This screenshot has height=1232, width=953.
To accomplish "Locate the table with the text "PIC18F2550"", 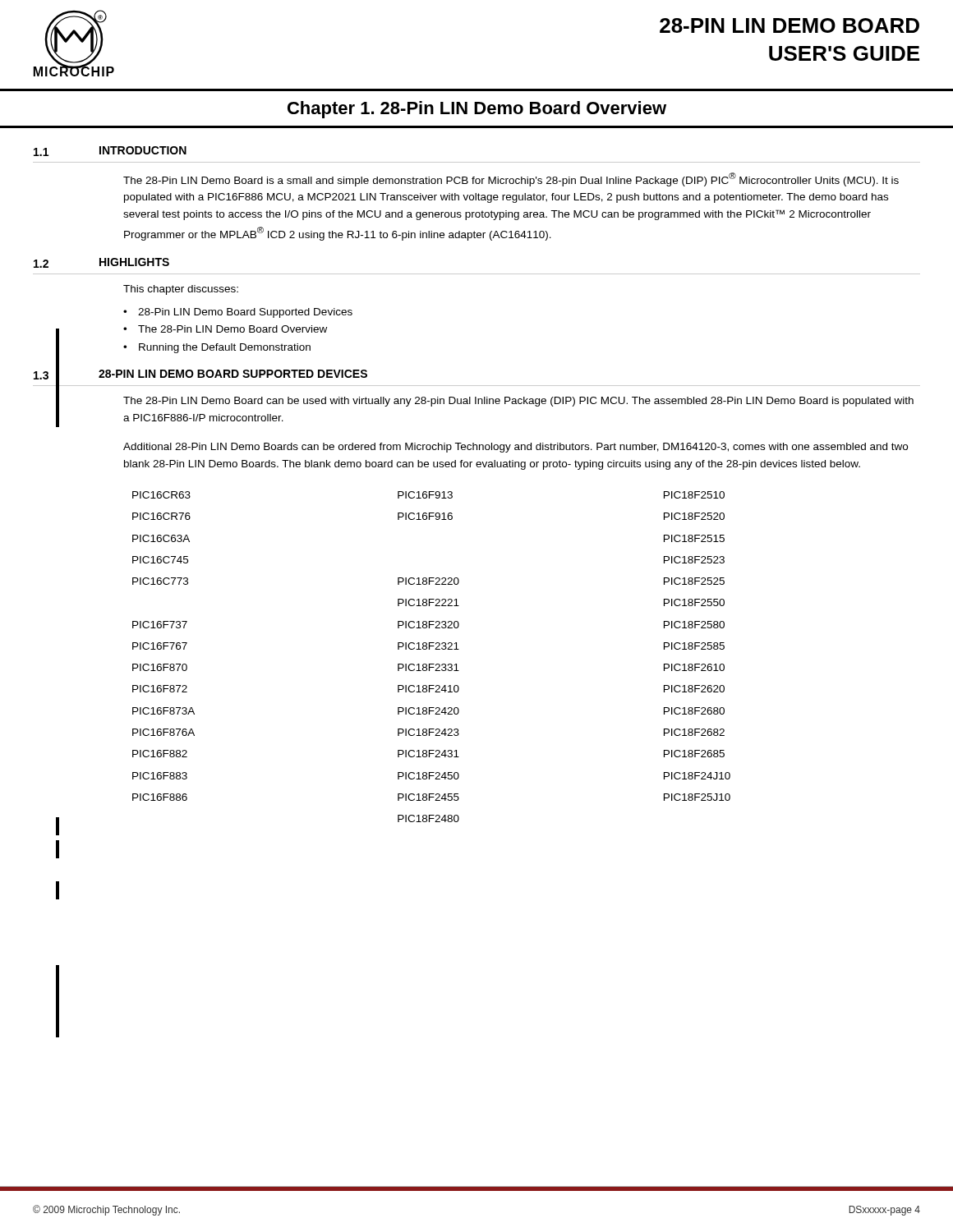I will (x=476, y=657).
